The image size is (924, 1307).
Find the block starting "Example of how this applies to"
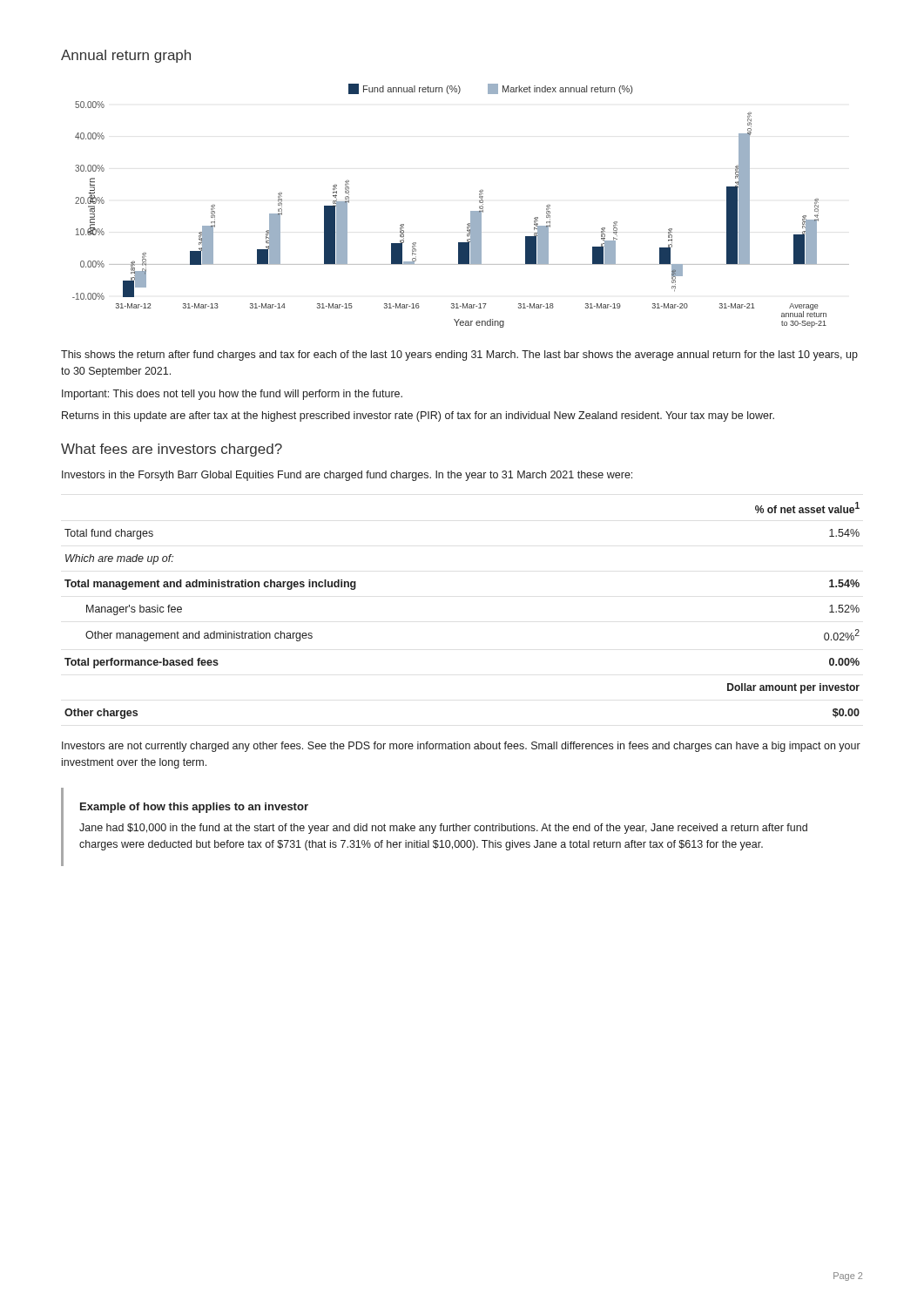click(463, 827)
